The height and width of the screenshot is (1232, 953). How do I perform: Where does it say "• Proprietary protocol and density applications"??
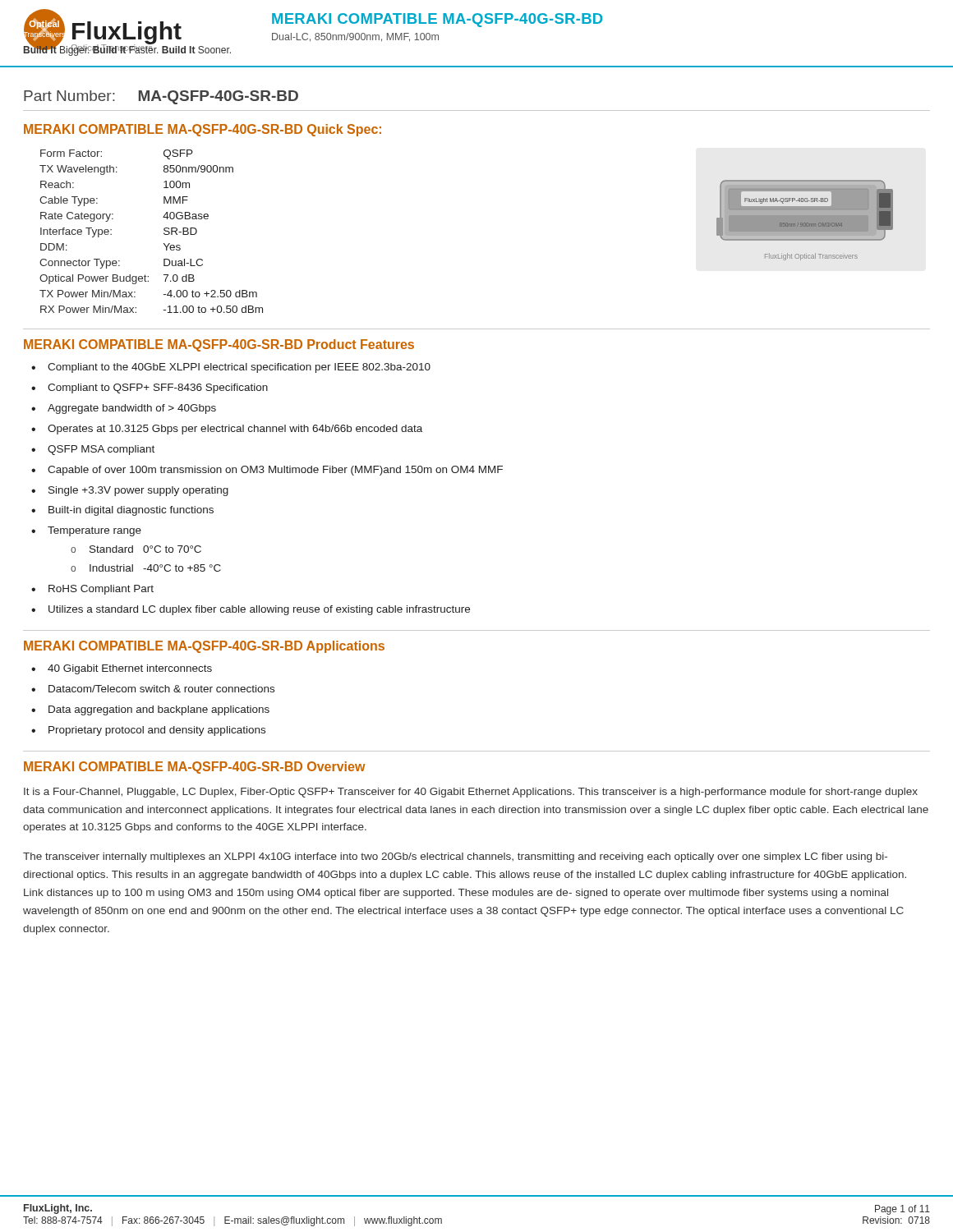coord(149,730)
